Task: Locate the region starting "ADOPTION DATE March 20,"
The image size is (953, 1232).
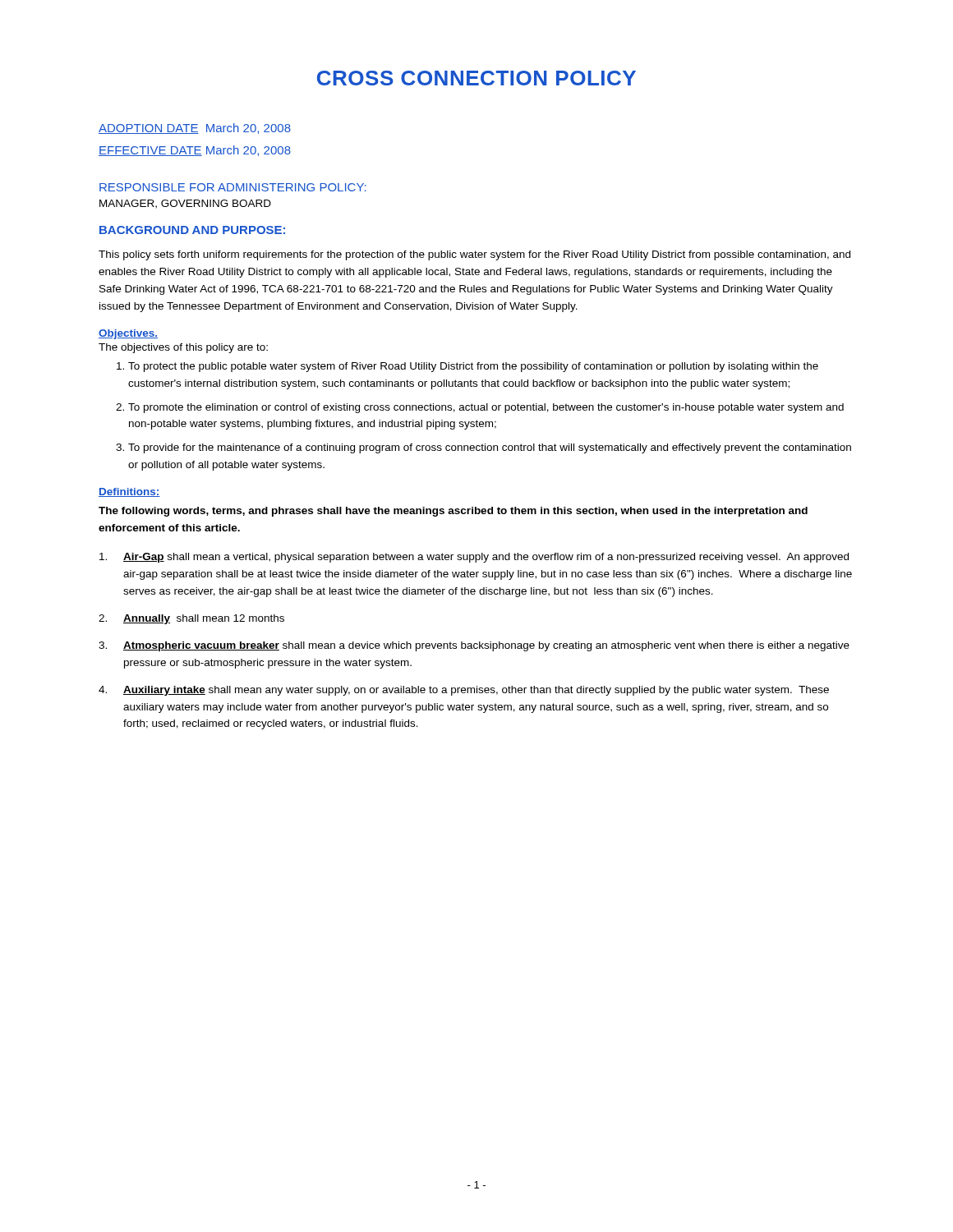Action: click(195, 128)
